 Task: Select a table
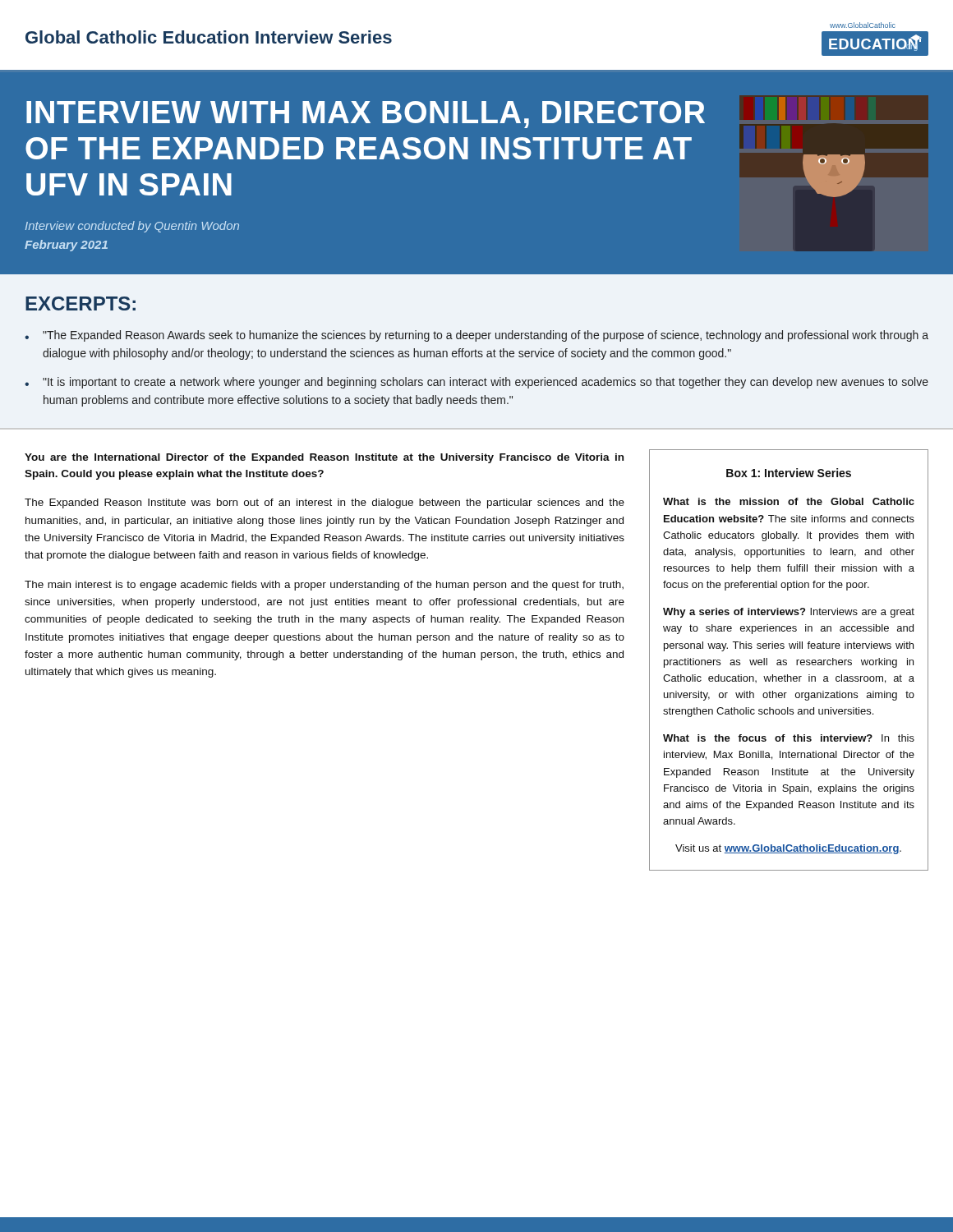coord(789,660)
